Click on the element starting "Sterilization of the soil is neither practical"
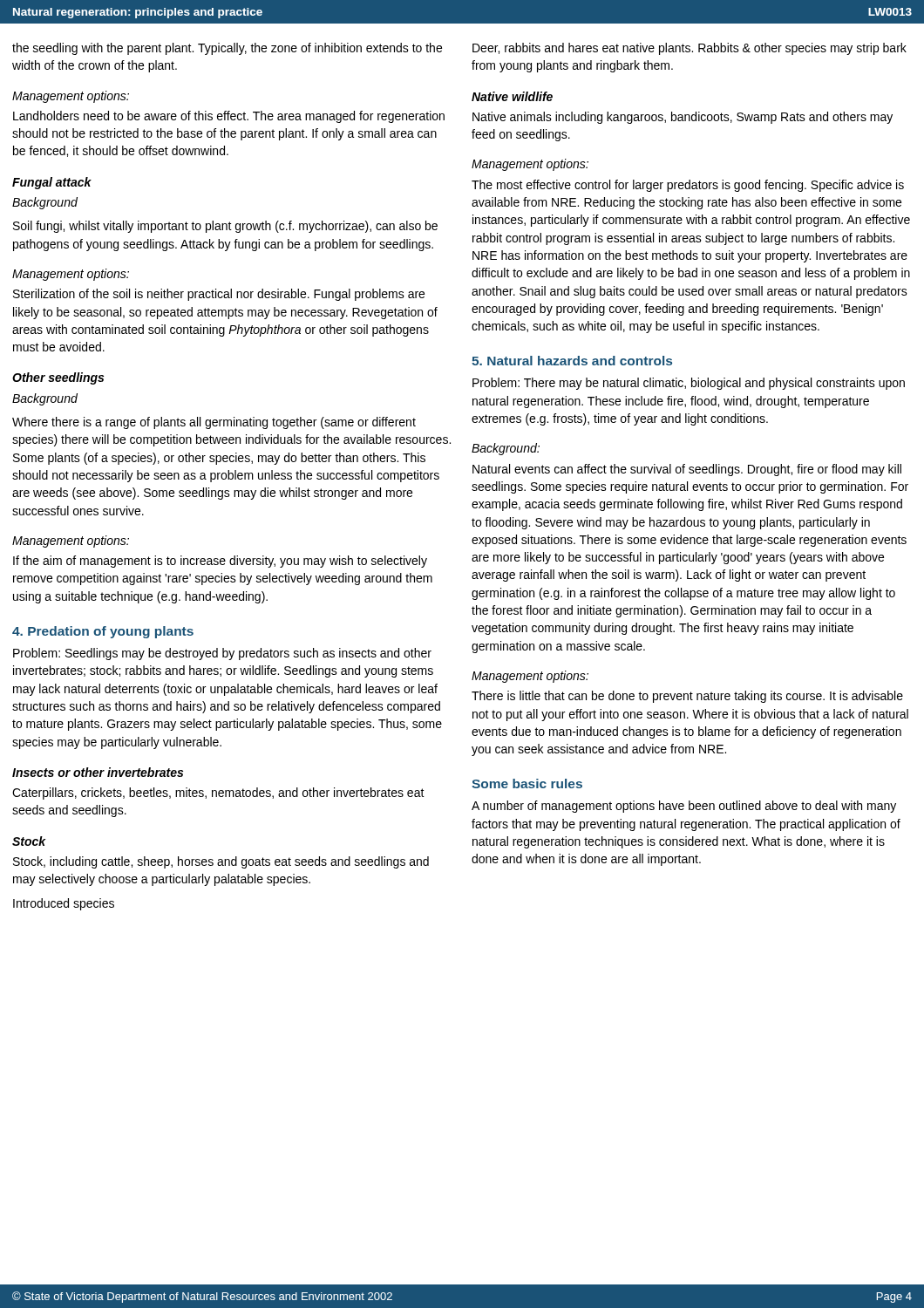The width and height of the screenshot is (924, 1308). pos(232,321)
